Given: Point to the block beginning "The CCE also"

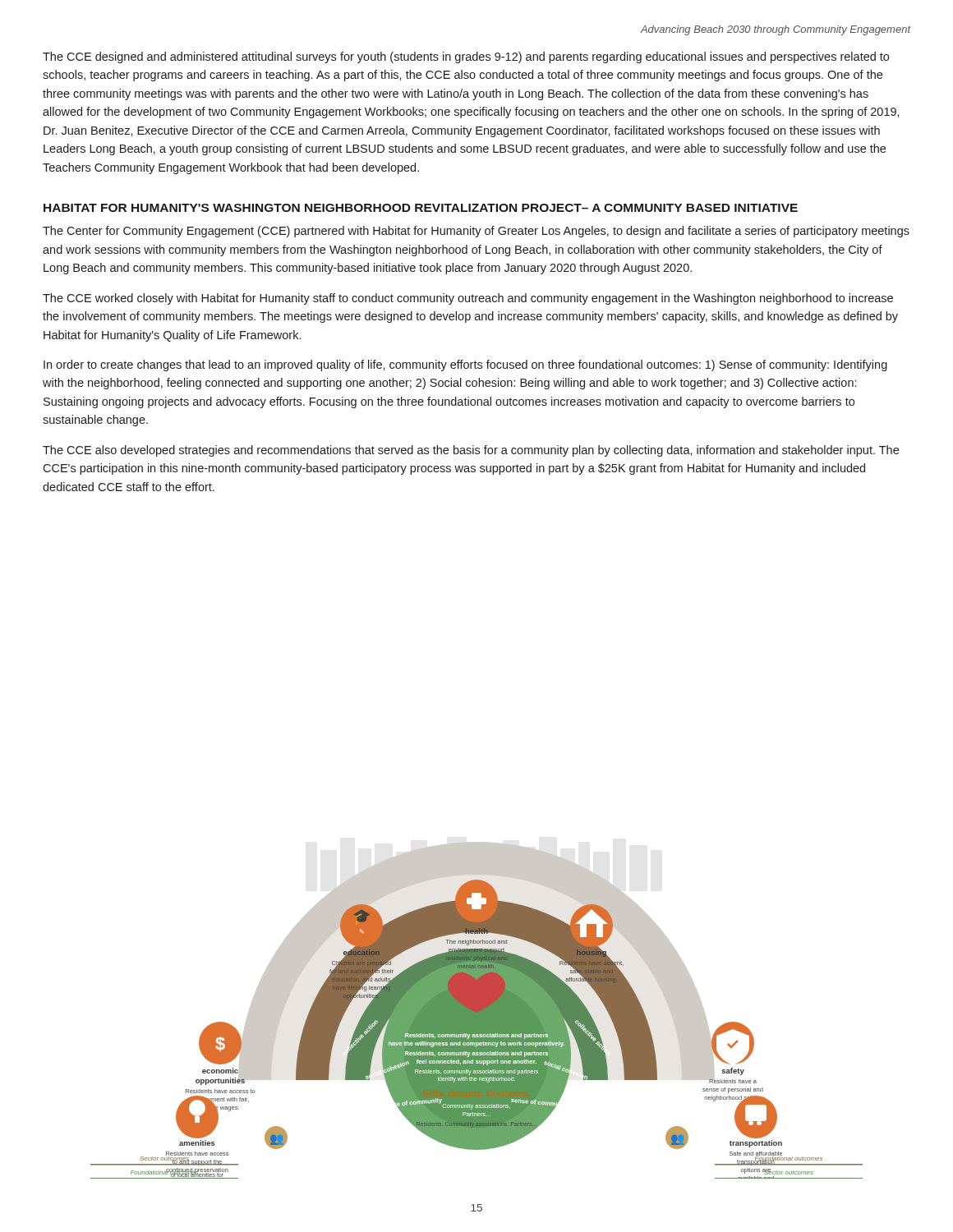Looking at the screenshot, I should tap(471, 468).
